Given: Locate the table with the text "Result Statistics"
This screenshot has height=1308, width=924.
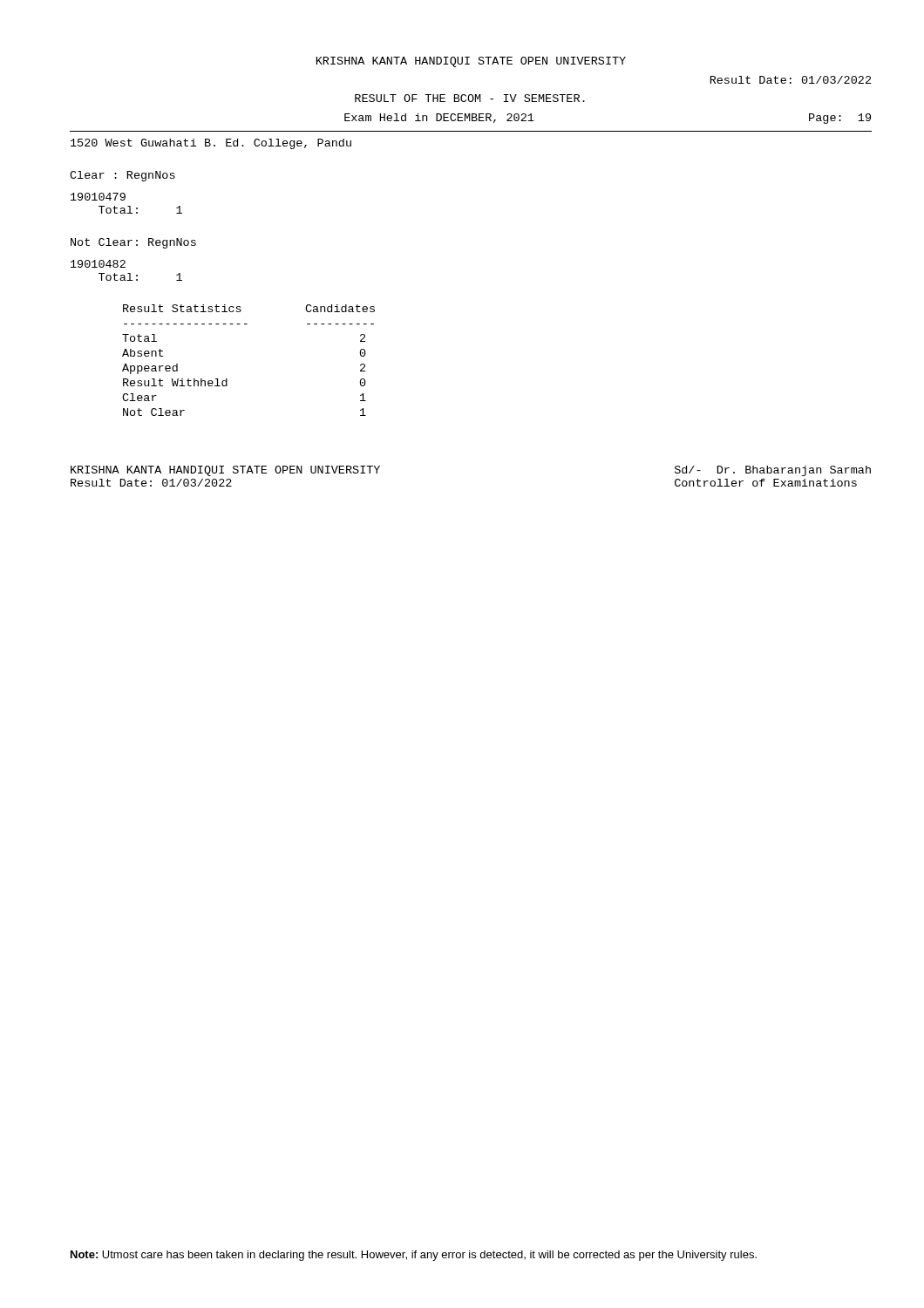Looking at the screenshot, I should click(x=497, y=361).
